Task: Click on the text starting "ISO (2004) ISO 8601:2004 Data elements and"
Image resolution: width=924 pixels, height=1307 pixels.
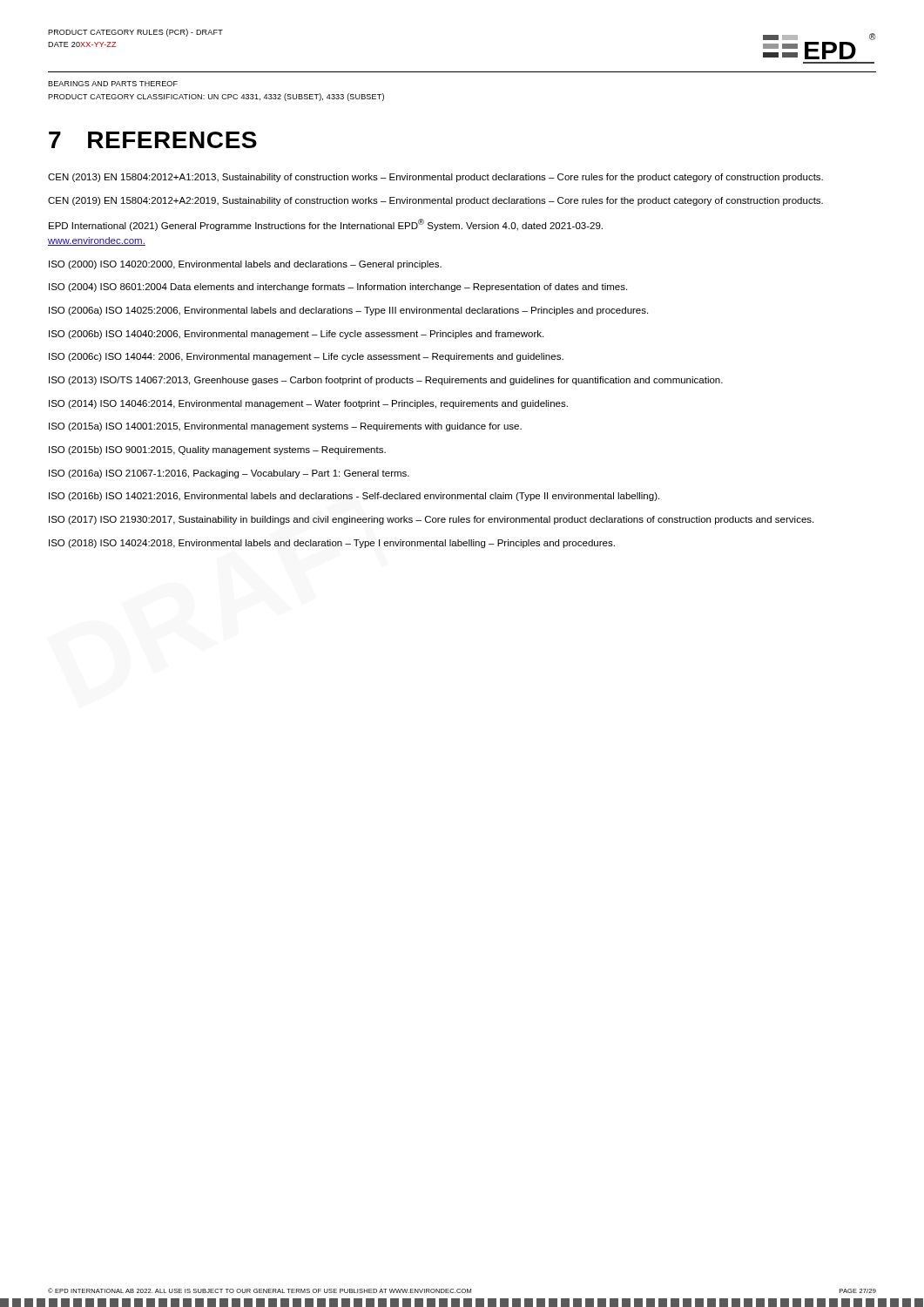Action: [338, 287]
